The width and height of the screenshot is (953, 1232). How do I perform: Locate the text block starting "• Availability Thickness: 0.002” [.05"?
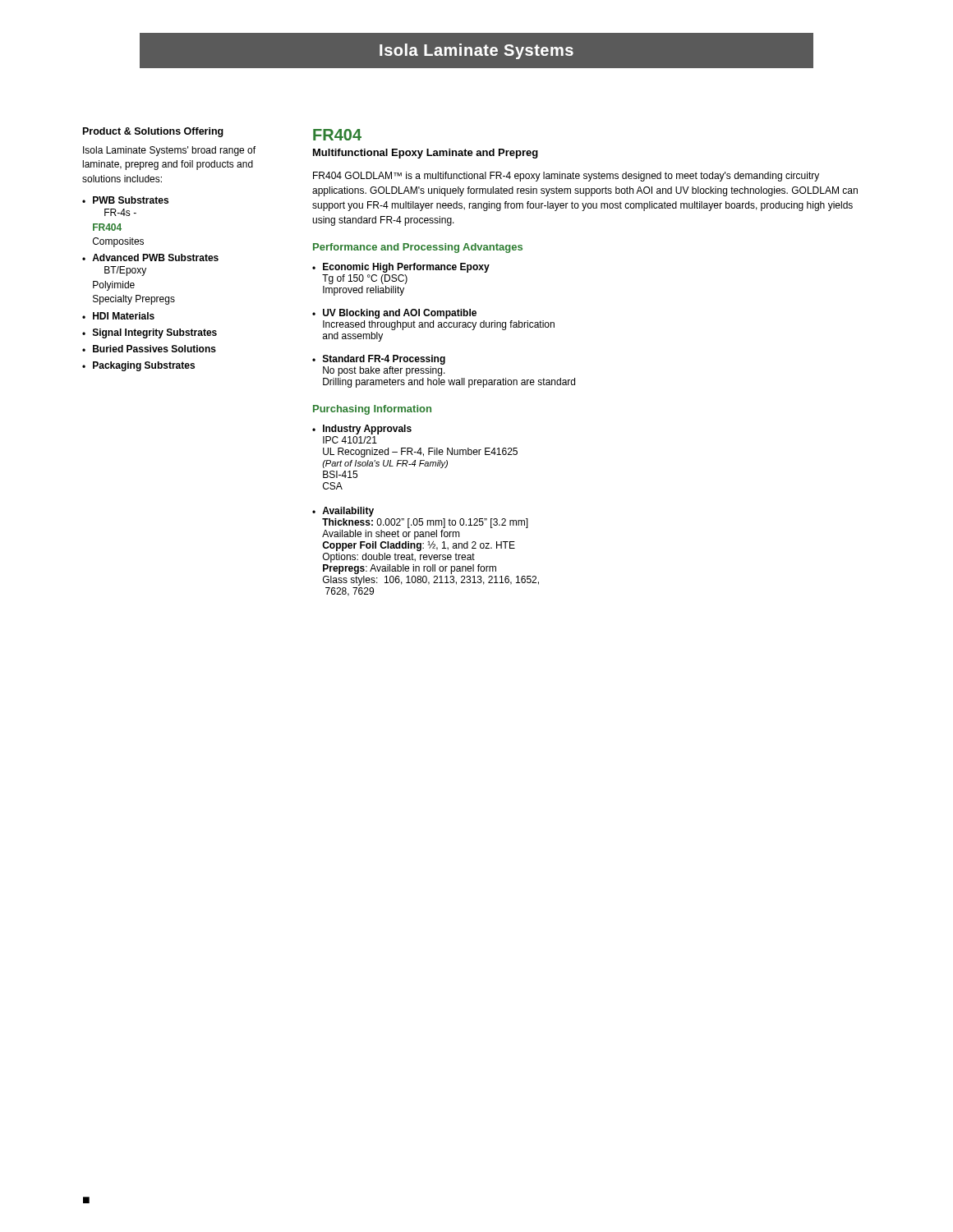point(426,551)
